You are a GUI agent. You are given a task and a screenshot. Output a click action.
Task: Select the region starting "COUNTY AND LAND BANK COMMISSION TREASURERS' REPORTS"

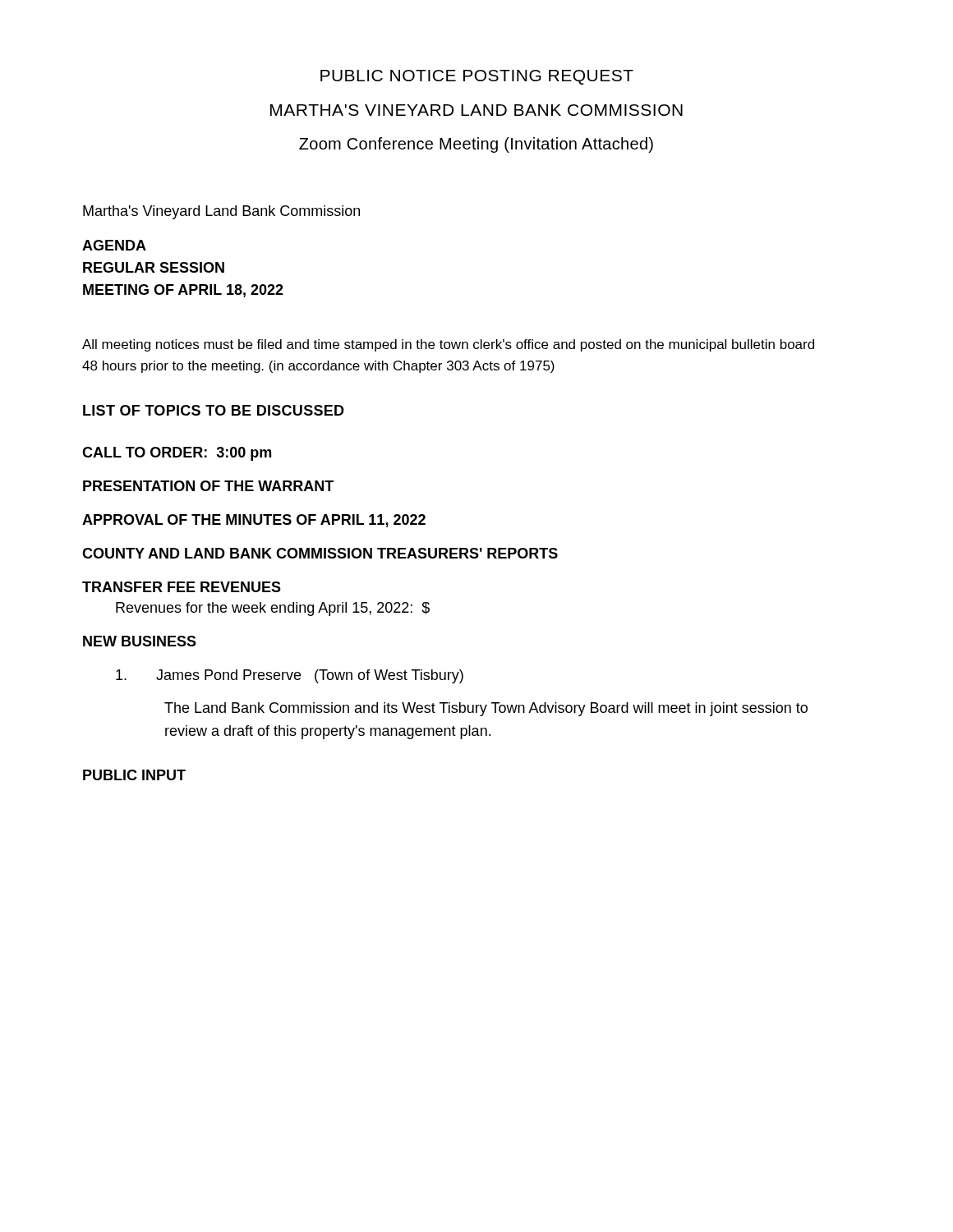[320, 553]
